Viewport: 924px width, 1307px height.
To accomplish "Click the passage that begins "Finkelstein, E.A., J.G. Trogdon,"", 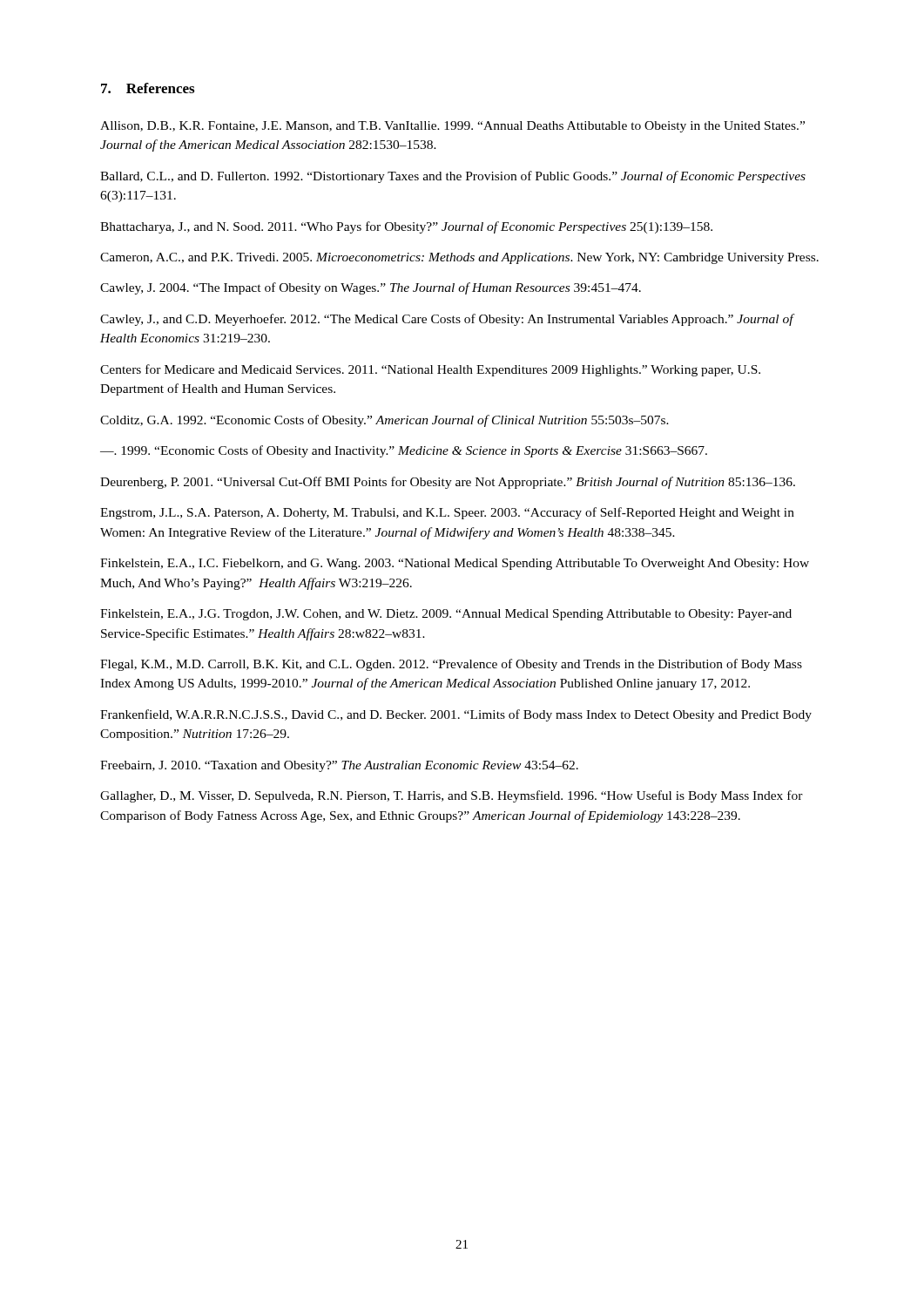I will pyautogui.click(x=446, y=623).
